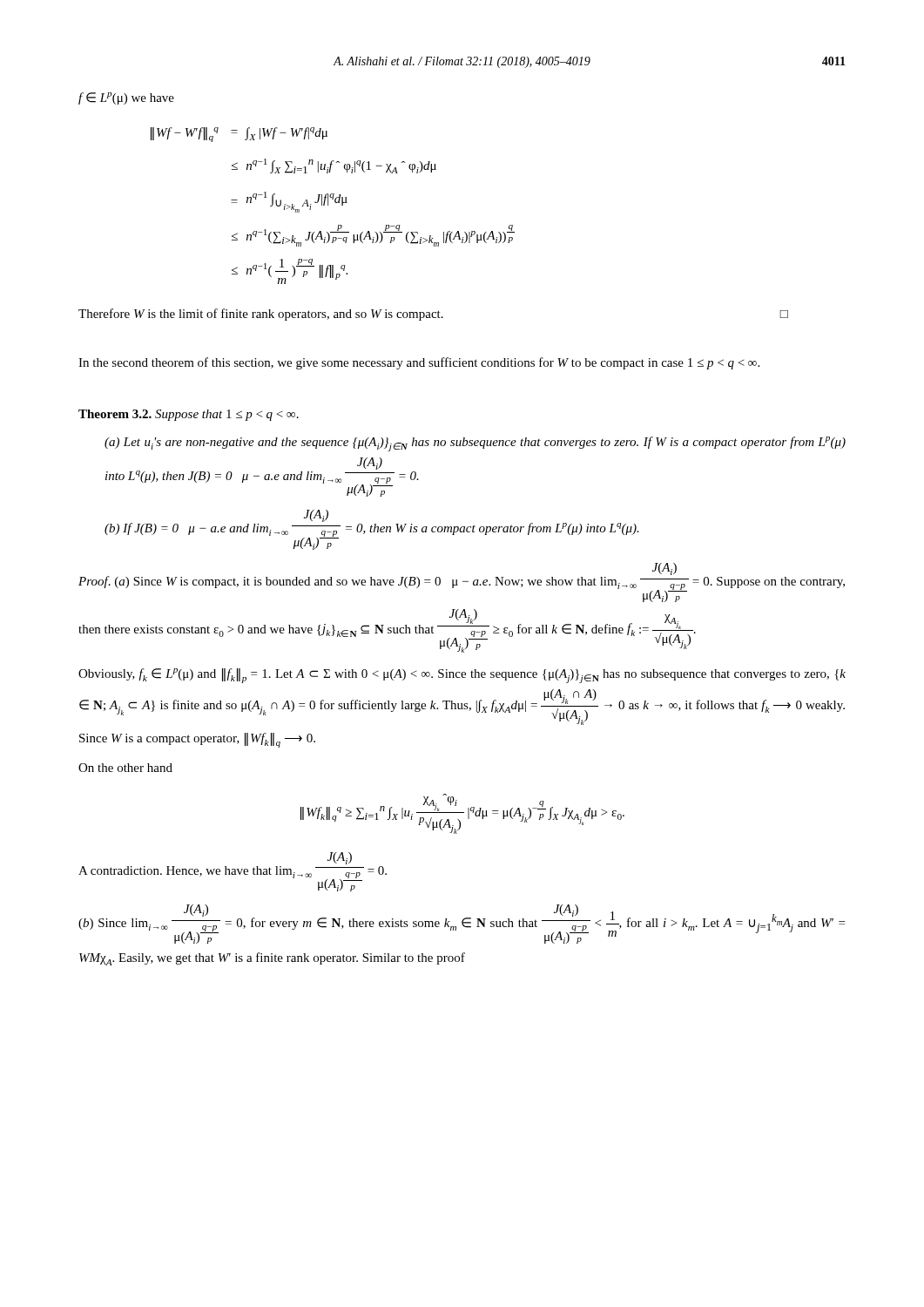The height and width of the screenshot is (1307, 924).
Task: Select the list item containing "(a) Let ui's are non-negative and the"
Action: 475,444
